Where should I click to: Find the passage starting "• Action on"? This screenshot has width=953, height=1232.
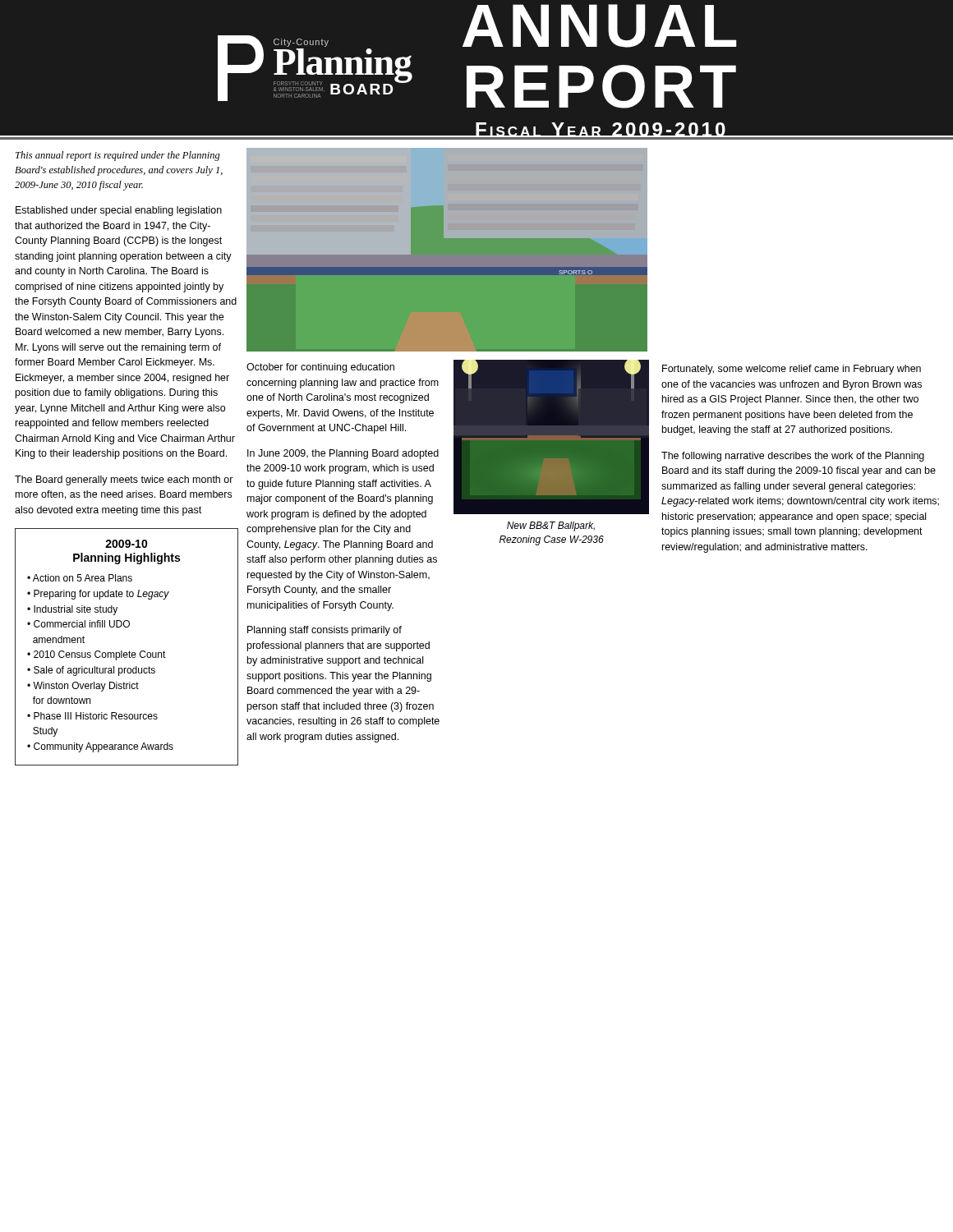pos(80,578)
